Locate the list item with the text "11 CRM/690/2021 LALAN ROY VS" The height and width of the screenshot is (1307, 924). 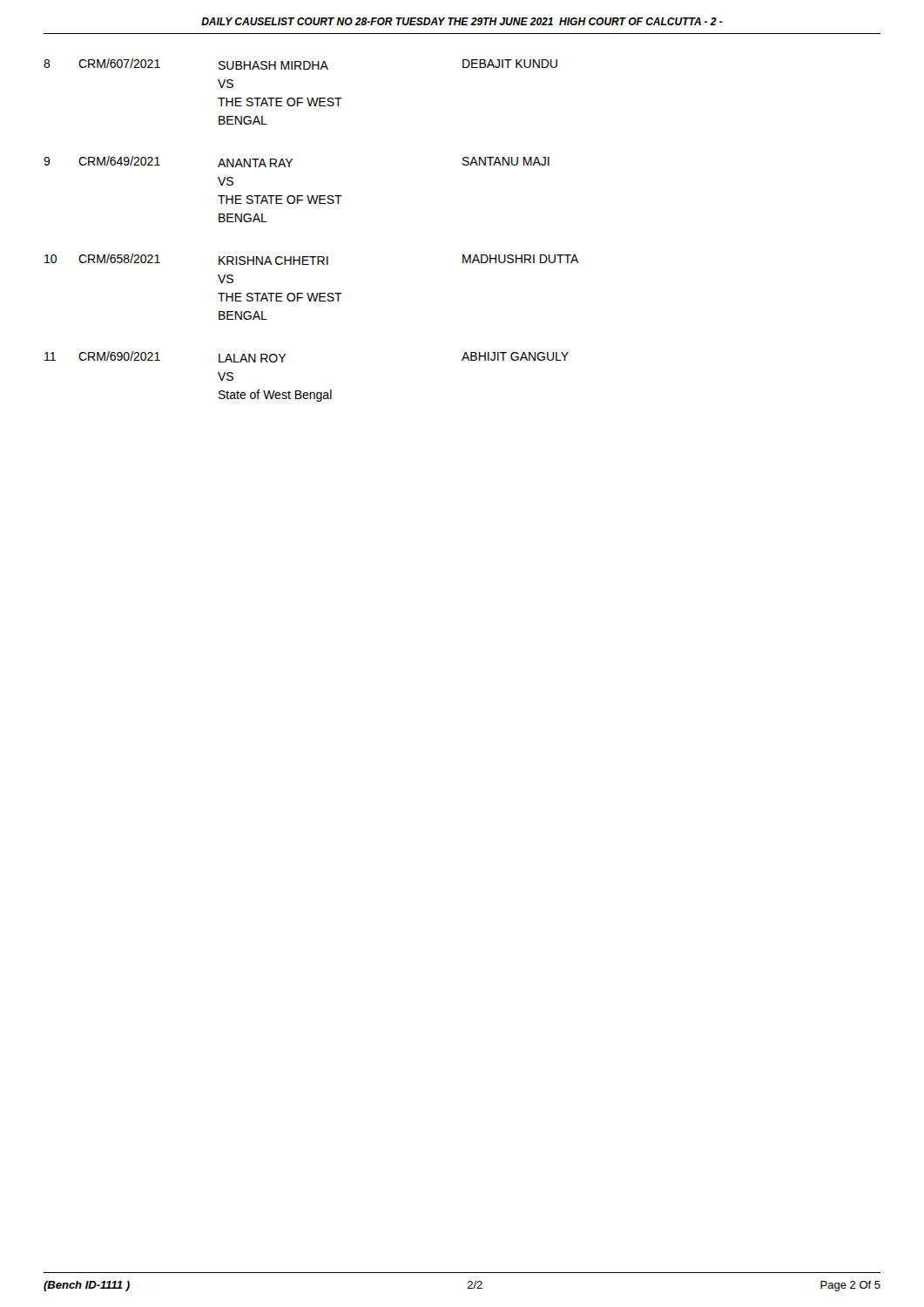111,357
